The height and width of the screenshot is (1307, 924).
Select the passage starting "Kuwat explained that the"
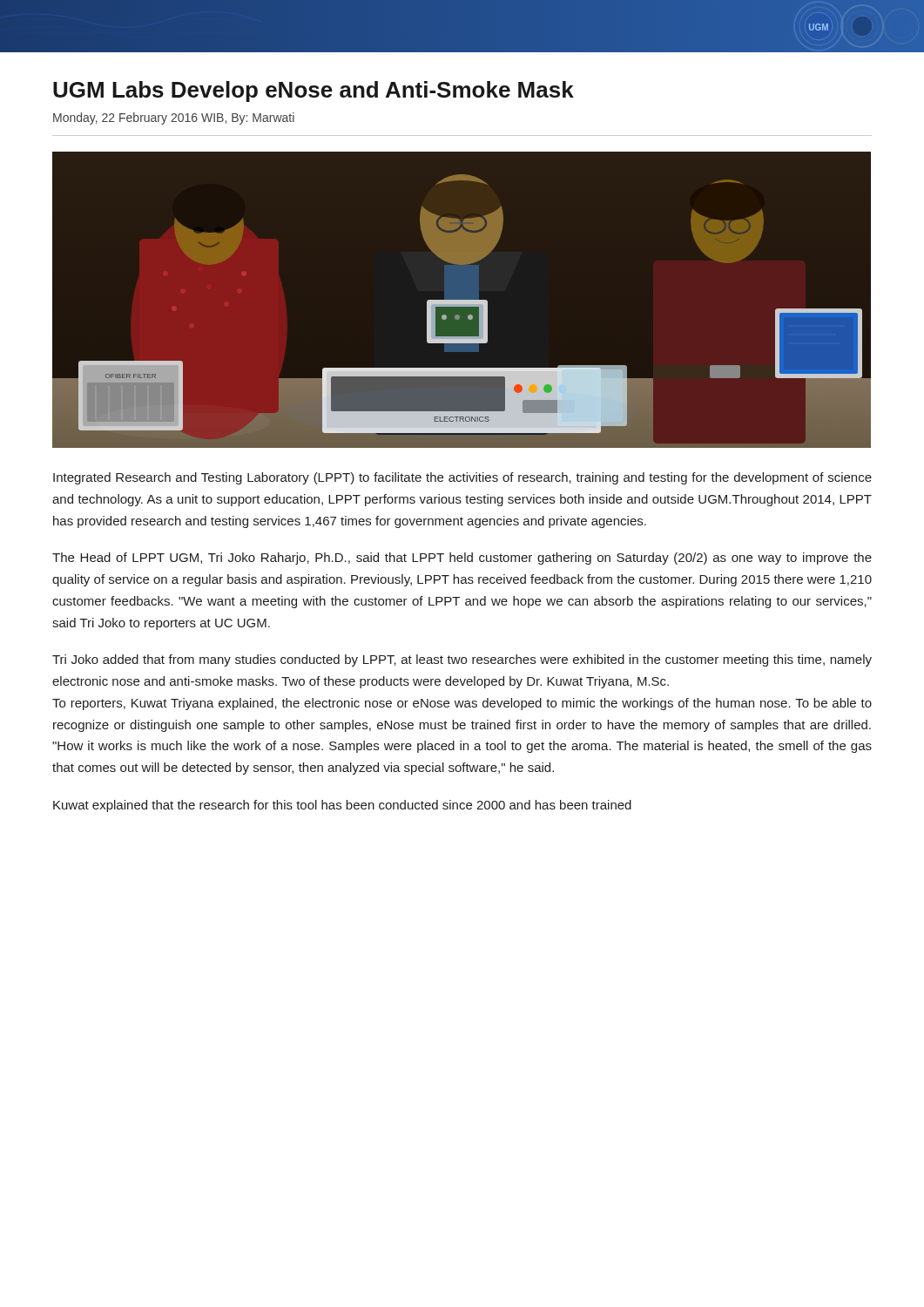tap(342, 805)
